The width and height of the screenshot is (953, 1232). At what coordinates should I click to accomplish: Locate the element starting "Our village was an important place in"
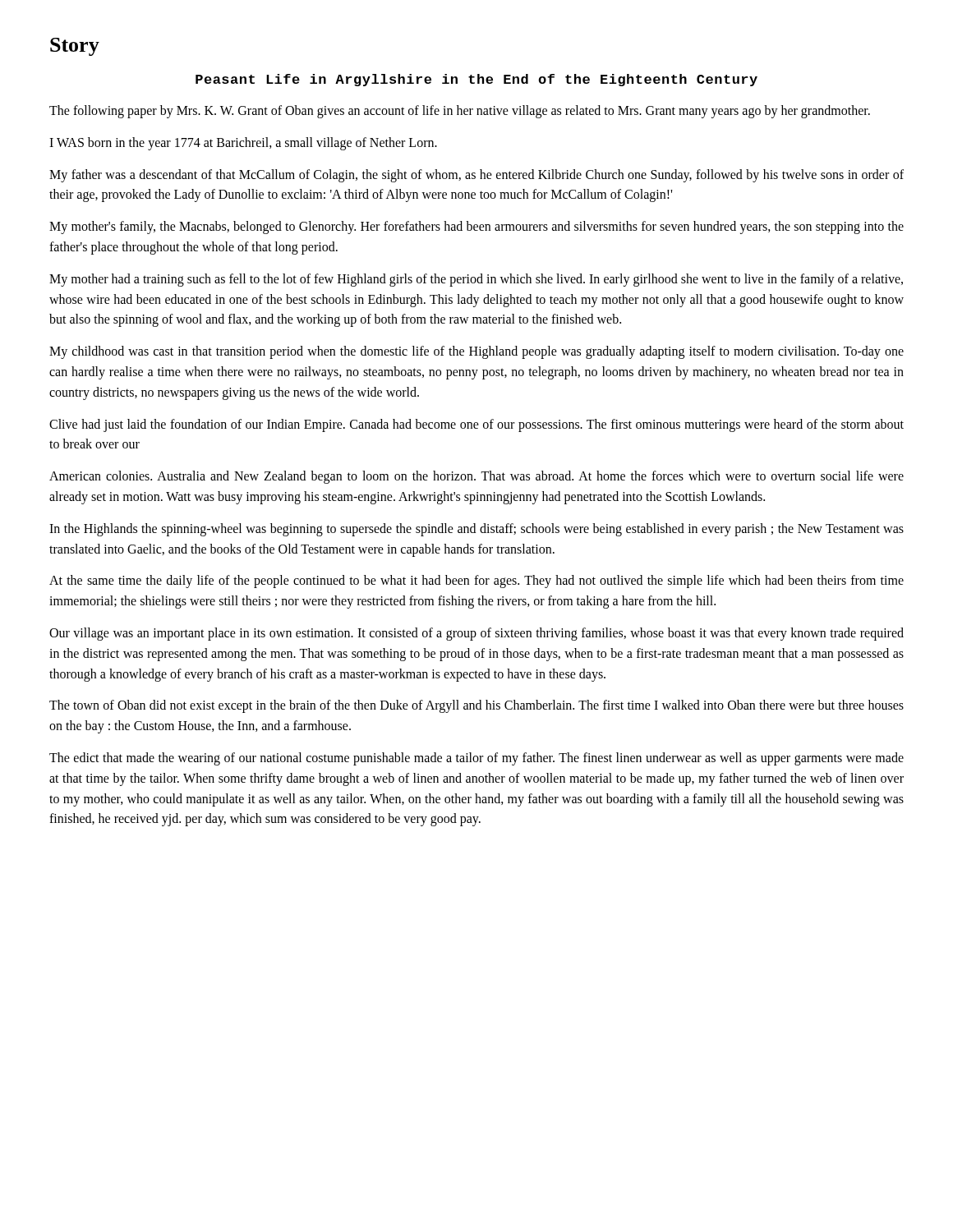(476, 653)
